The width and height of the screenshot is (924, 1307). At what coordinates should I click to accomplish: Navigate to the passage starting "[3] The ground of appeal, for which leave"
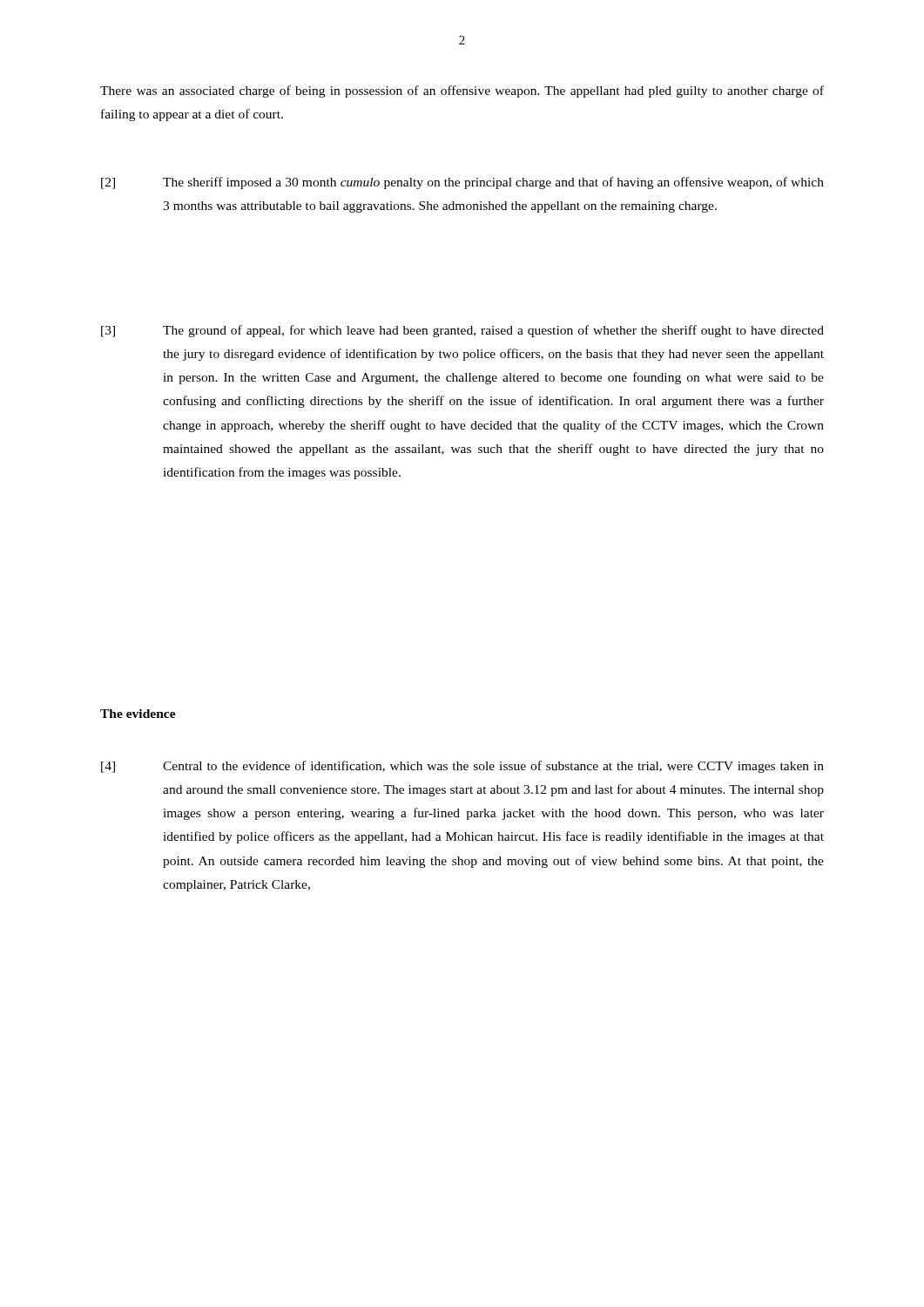tap(462, 401)
